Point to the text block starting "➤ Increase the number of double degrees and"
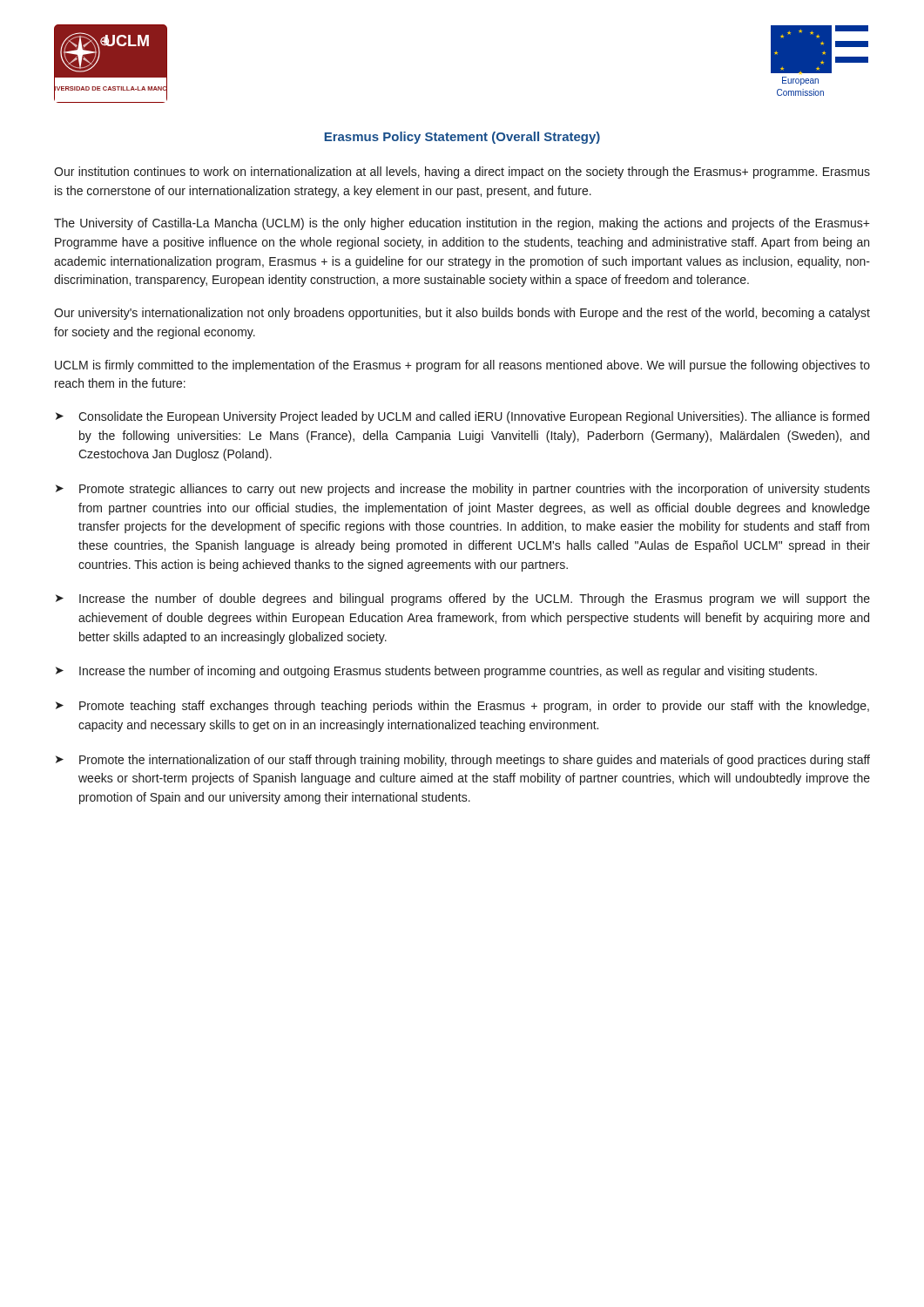Image resolution: width=924 pixels, height=1307 pixels. tap(462, 619)
